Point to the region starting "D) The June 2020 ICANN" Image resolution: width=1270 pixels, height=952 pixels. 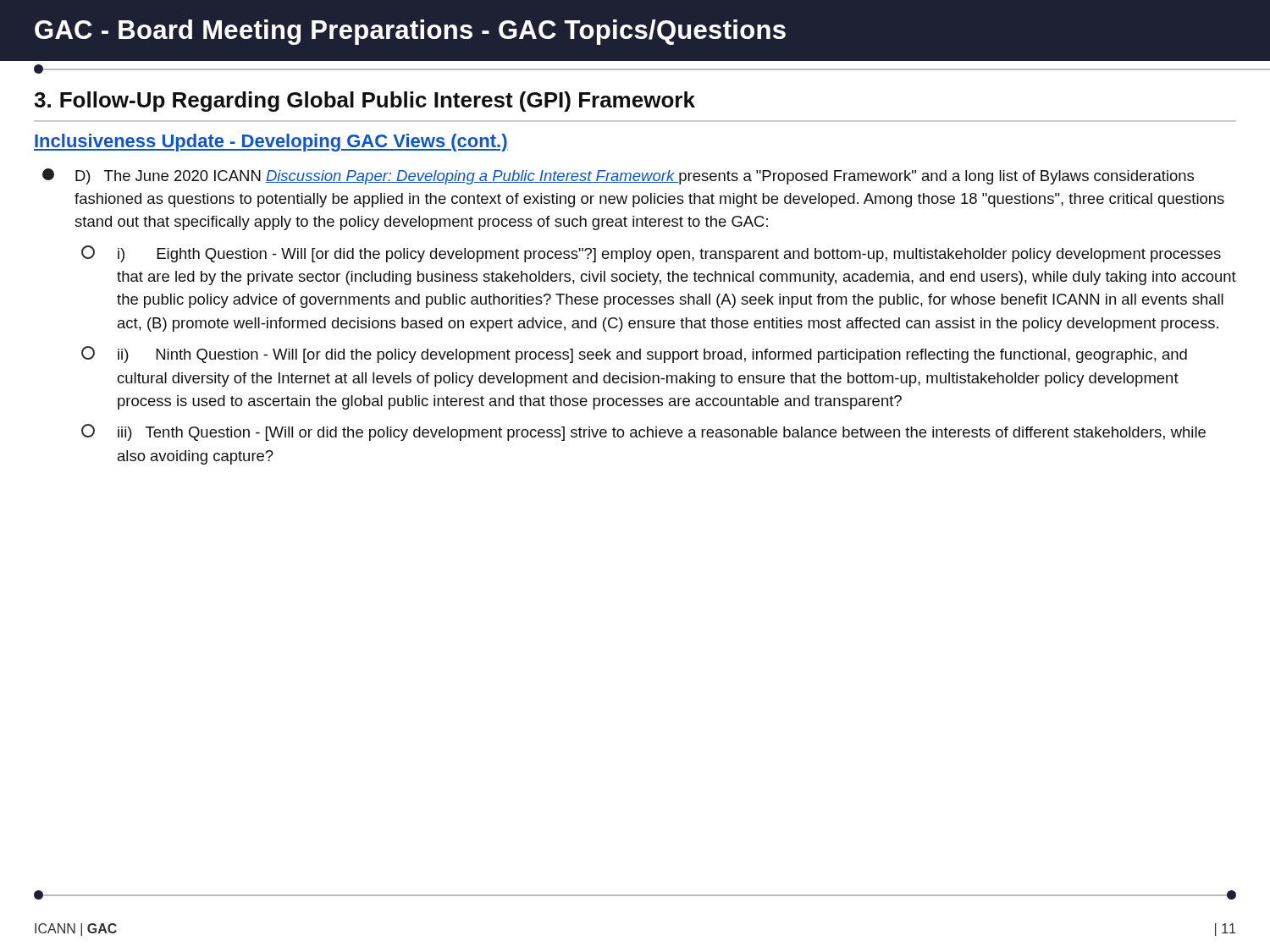(x=639, y=320)
